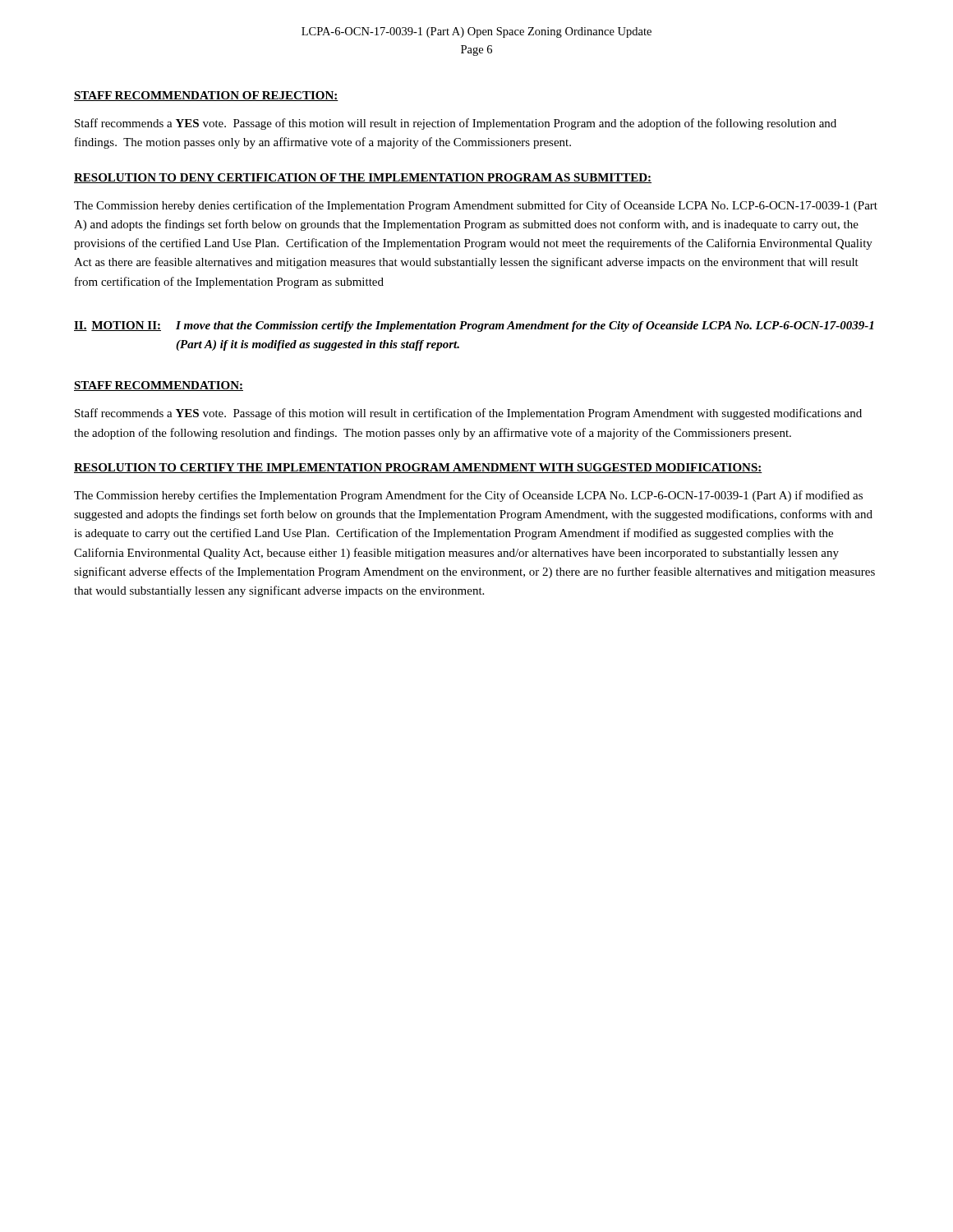Image resolution: width=953 pixels, height=1232 pixels.
Task: Click where it says "STAFF RECOMMENDATION:"
Action: pyautogui.click(x=159, y=385)
